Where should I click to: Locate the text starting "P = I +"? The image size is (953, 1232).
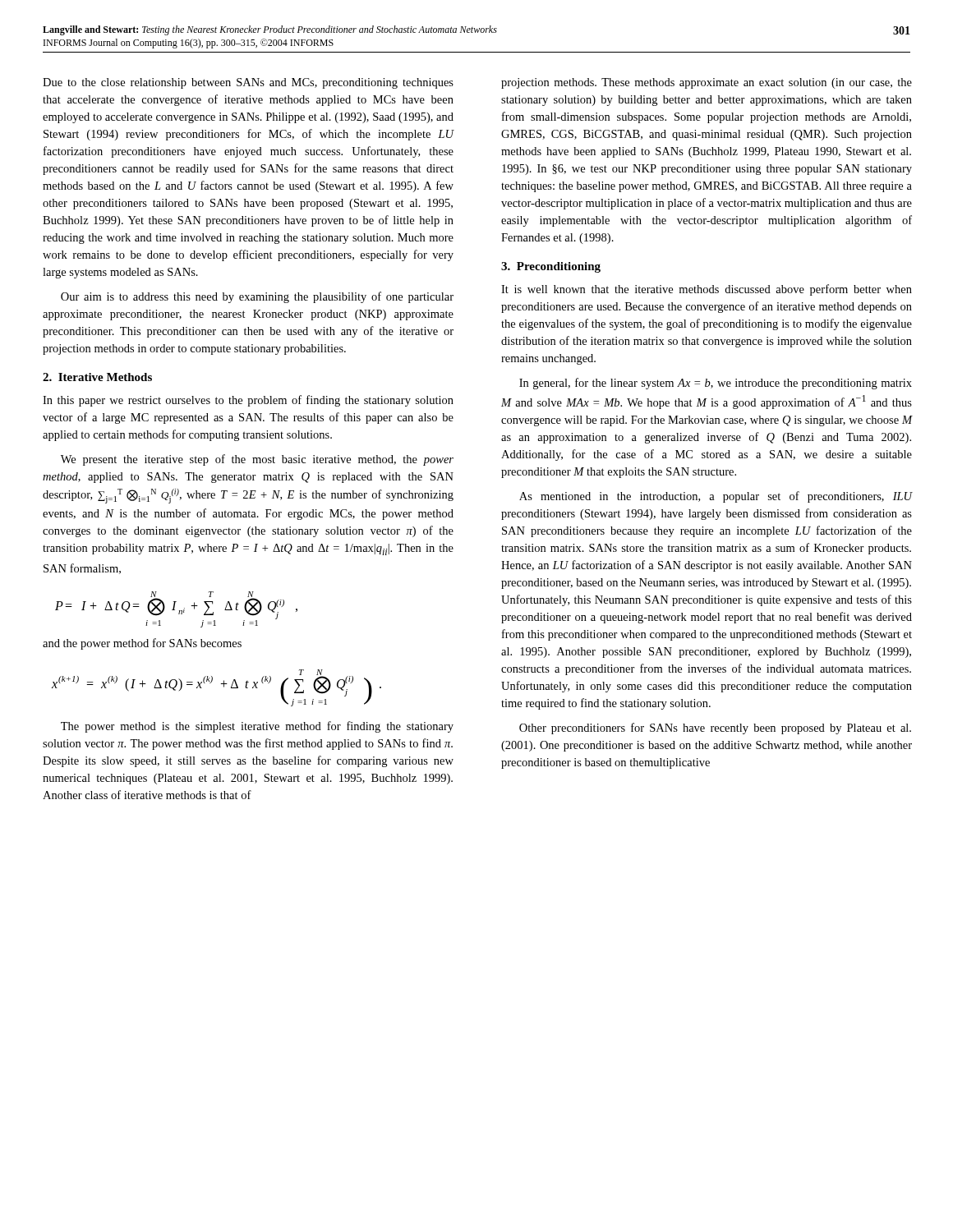coord(248,607)
